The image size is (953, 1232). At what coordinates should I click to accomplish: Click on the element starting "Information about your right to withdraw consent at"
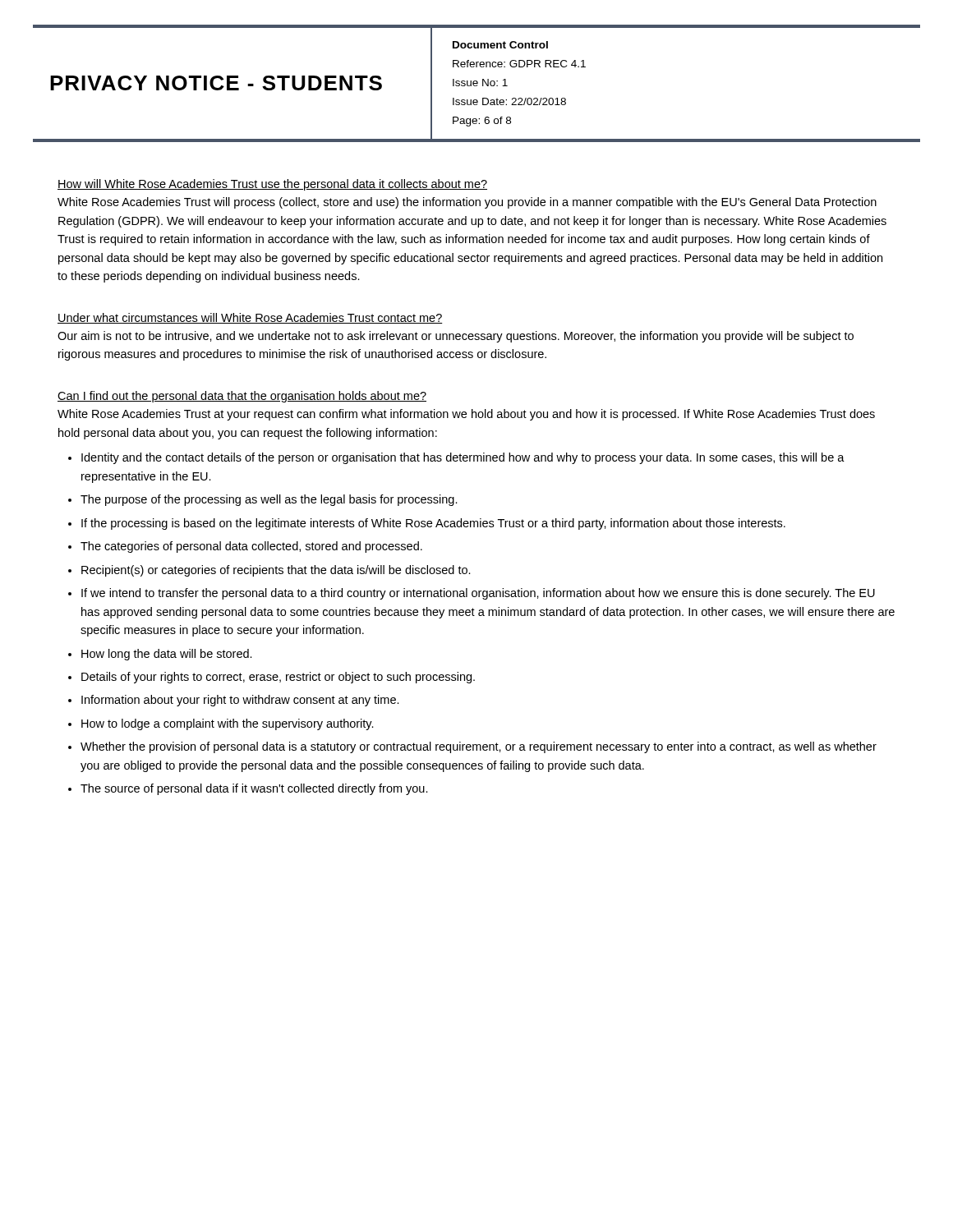coord(240,700)
